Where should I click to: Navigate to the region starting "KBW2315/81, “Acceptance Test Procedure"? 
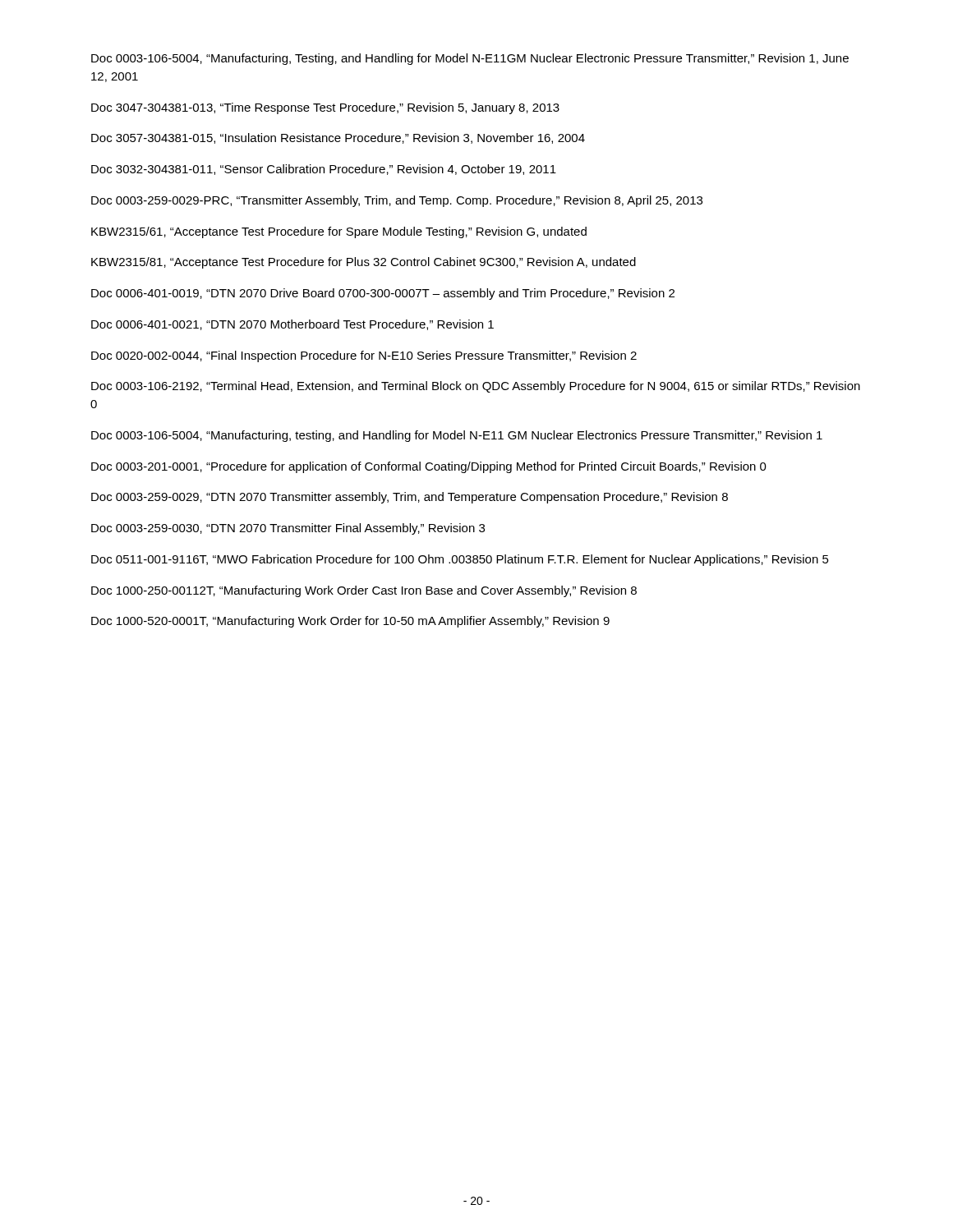click(363, 262)
